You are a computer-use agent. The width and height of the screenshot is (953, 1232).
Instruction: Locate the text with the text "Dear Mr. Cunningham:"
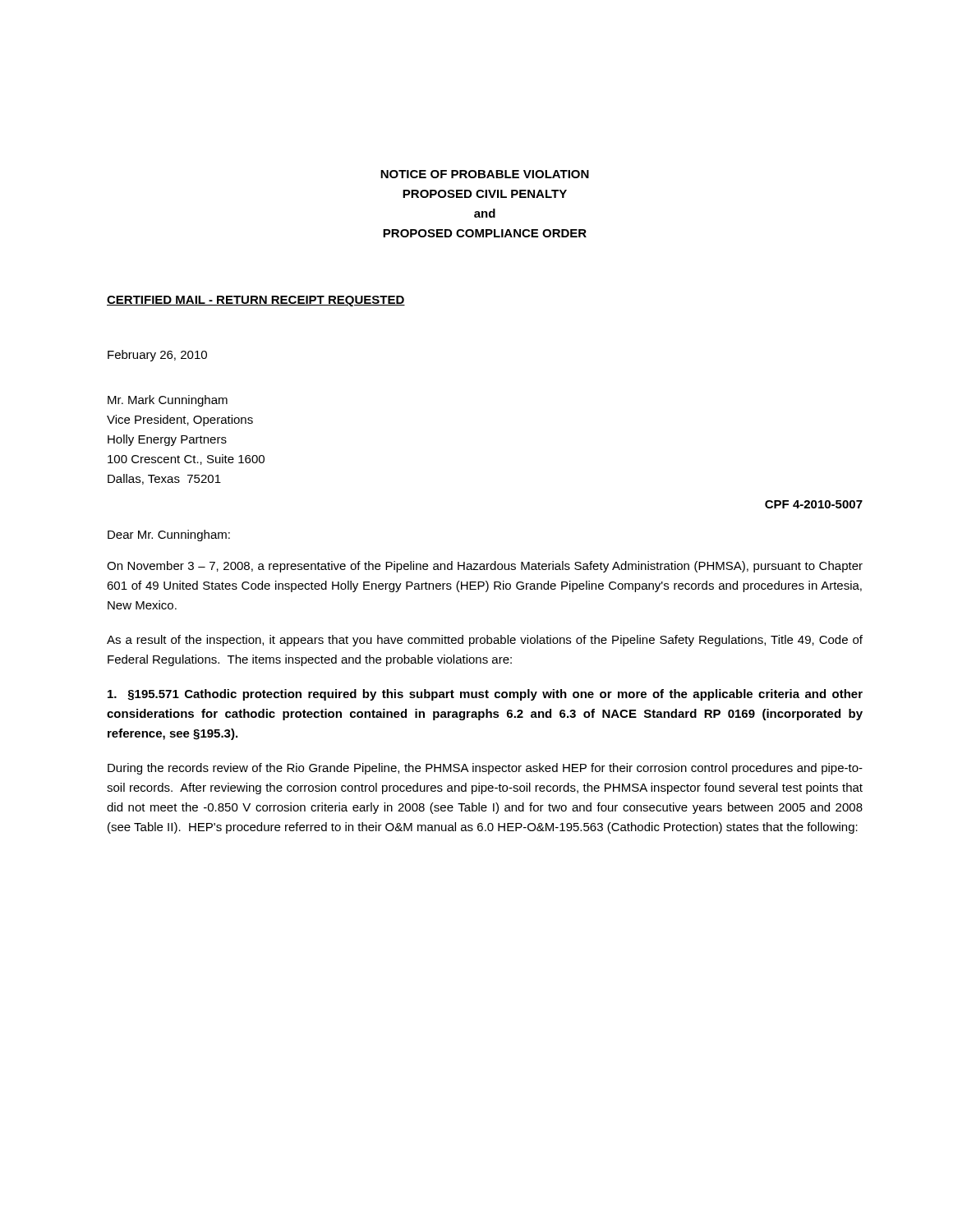click(169, 534)
